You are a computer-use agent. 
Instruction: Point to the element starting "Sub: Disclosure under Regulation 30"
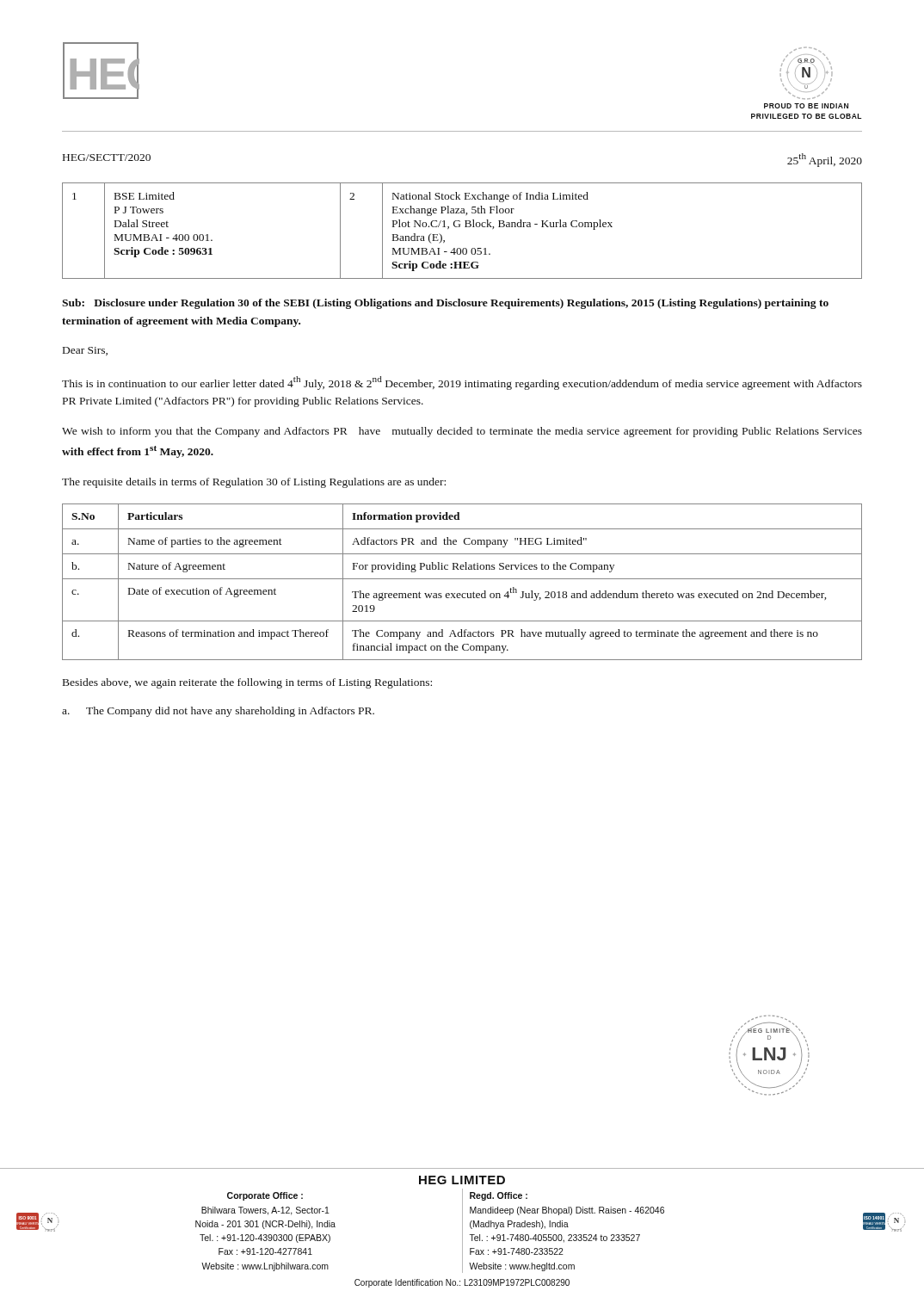[445, 311]
